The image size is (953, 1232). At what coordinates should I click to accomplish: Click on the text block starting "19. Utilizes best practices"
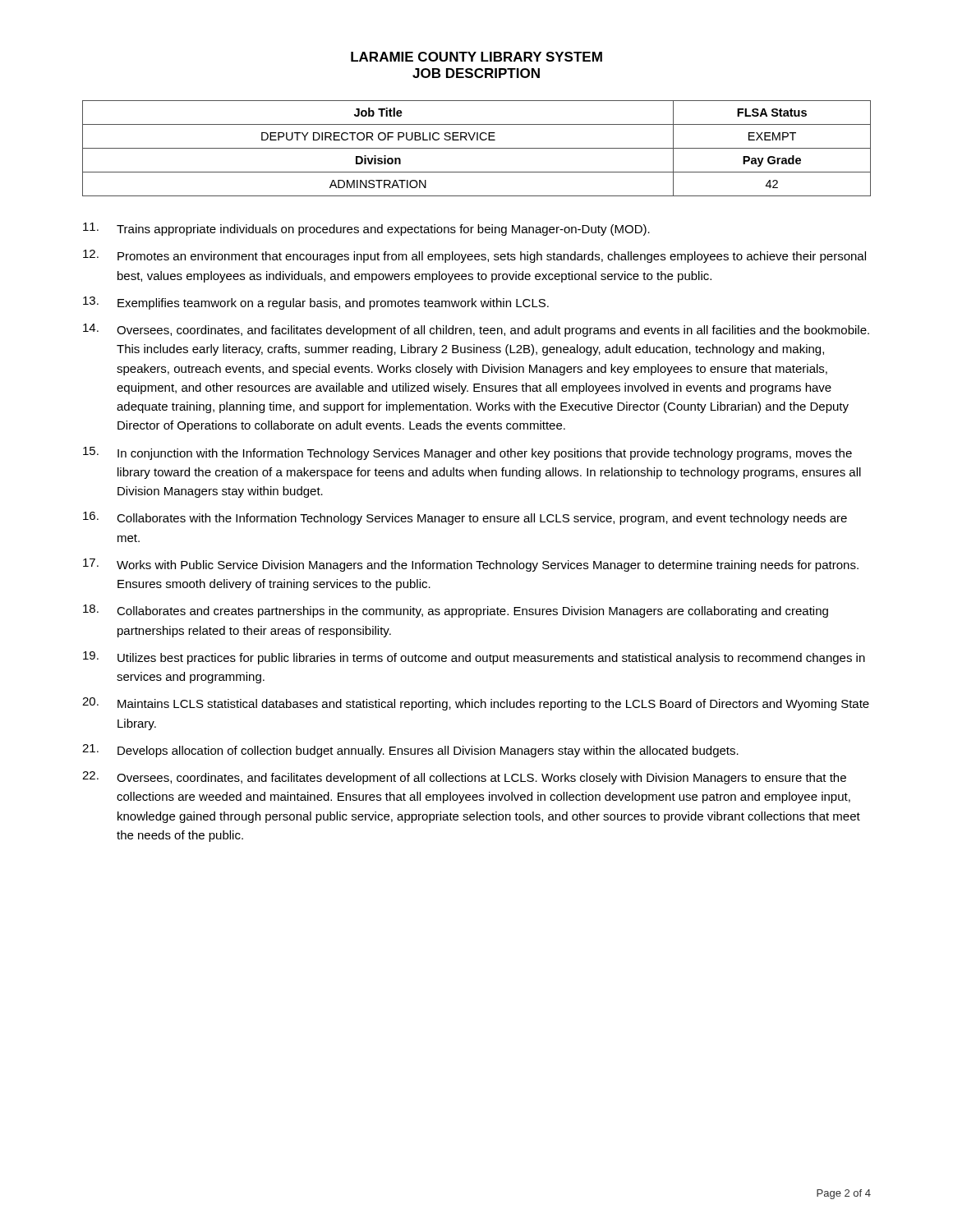[476, 667]
